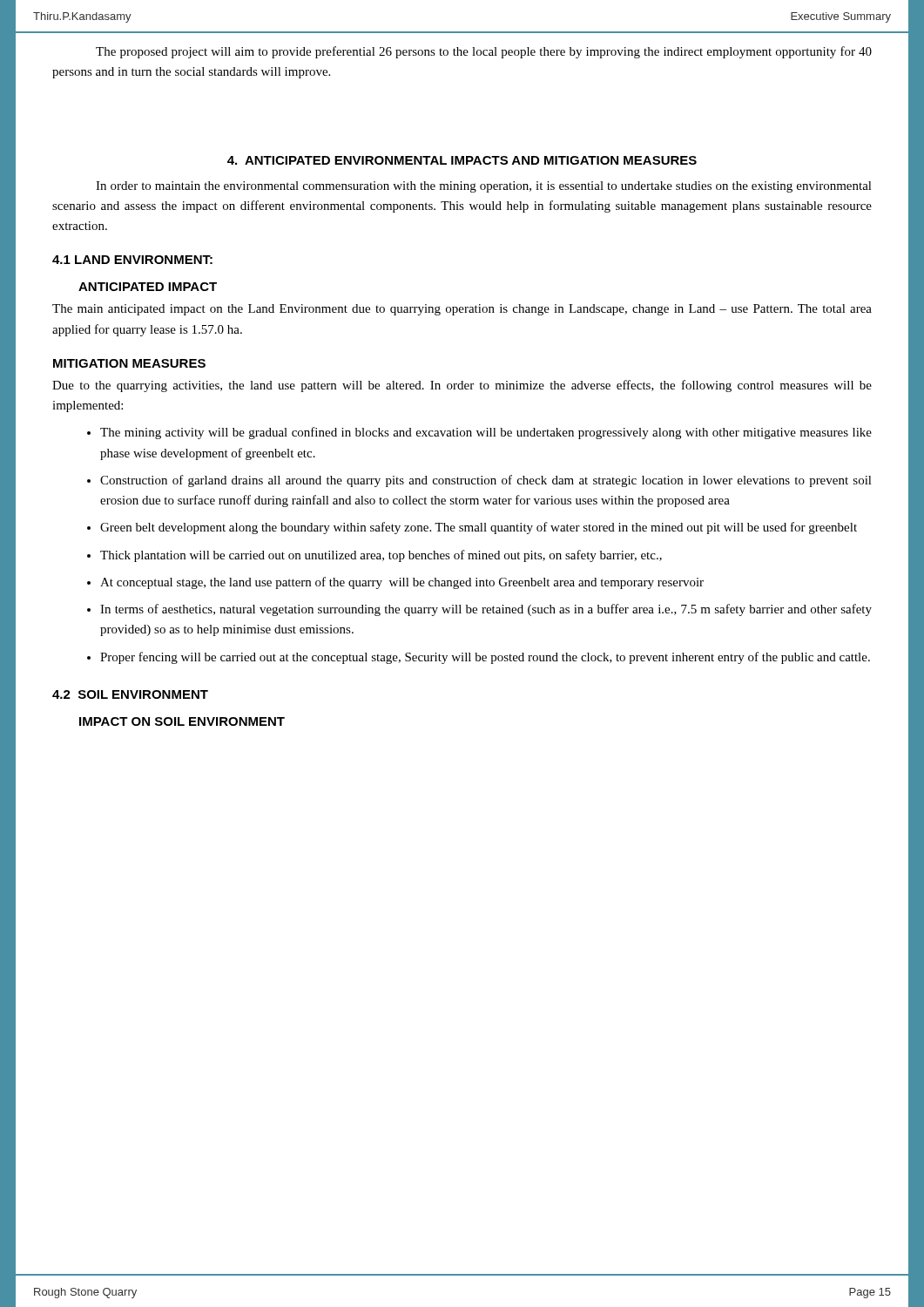Locate the text starting "Construction of garland"
The height and width of the screenshot is (1307, 924).
point(486,490)
